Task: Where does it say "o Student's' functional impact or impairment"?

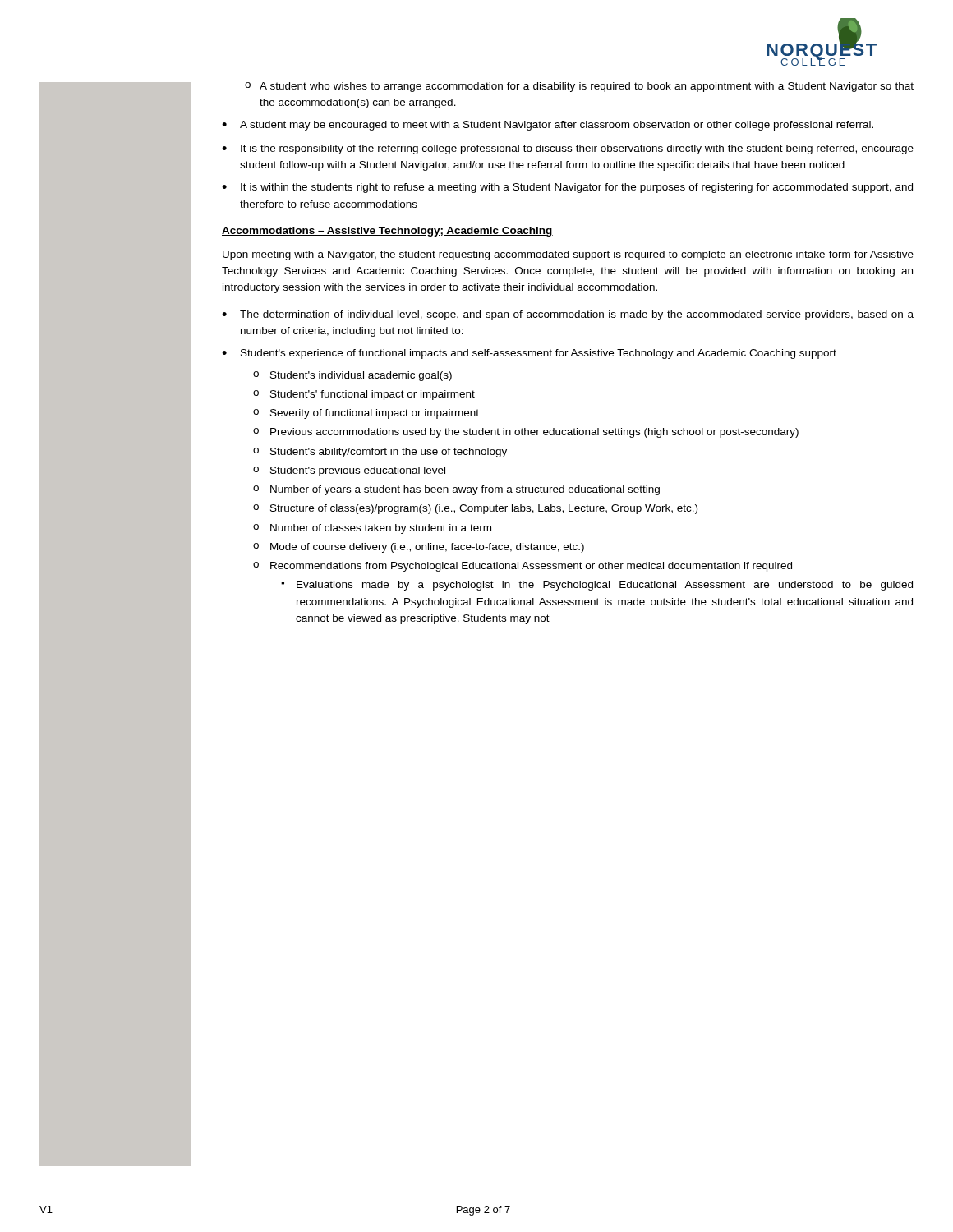Action: (x=364, y=395)
